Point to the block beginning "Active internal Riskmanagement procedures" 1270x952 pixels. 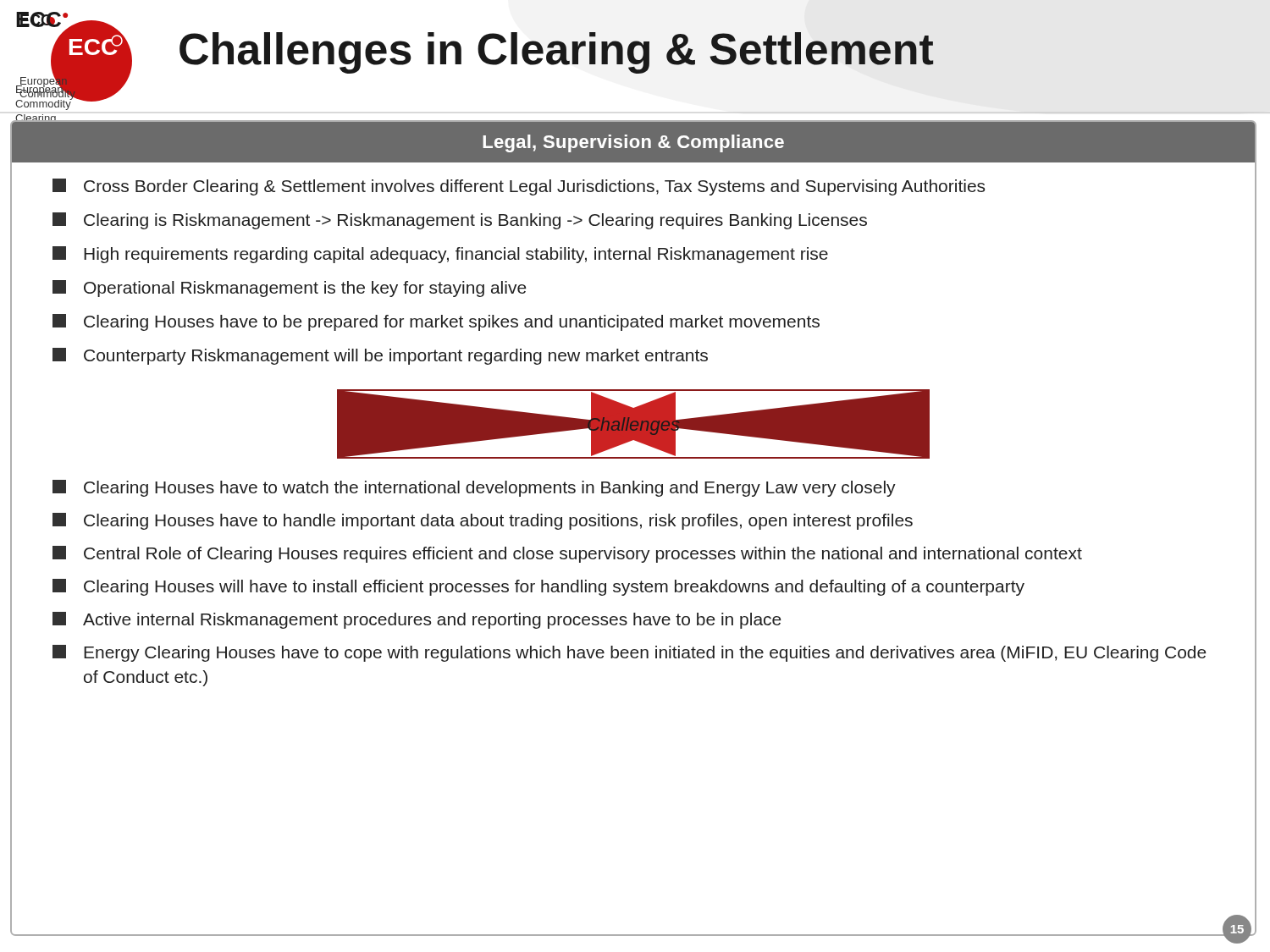[x=417, y=620]
